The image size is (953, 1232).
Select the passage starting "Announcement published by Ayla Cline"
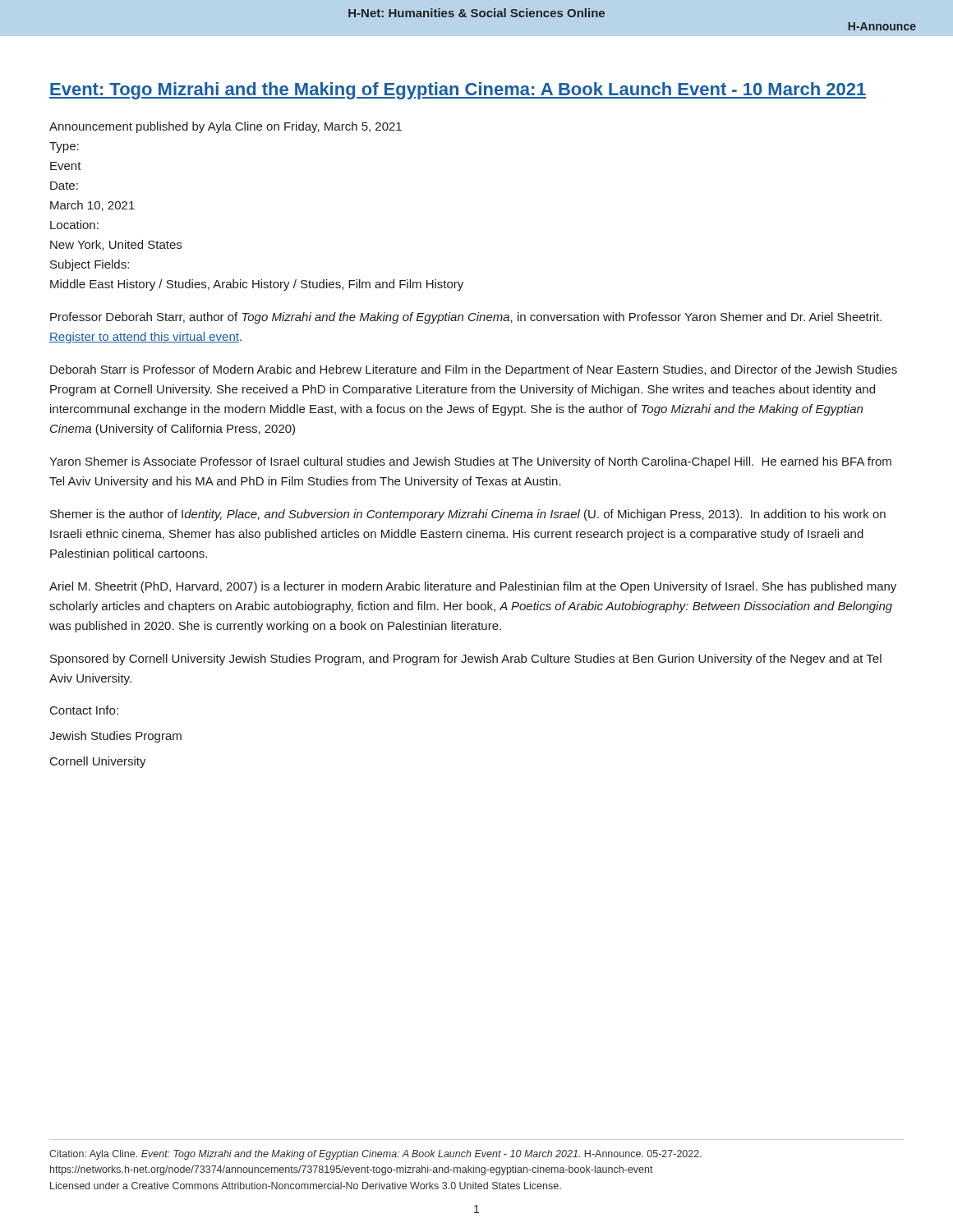click(226, 127)
